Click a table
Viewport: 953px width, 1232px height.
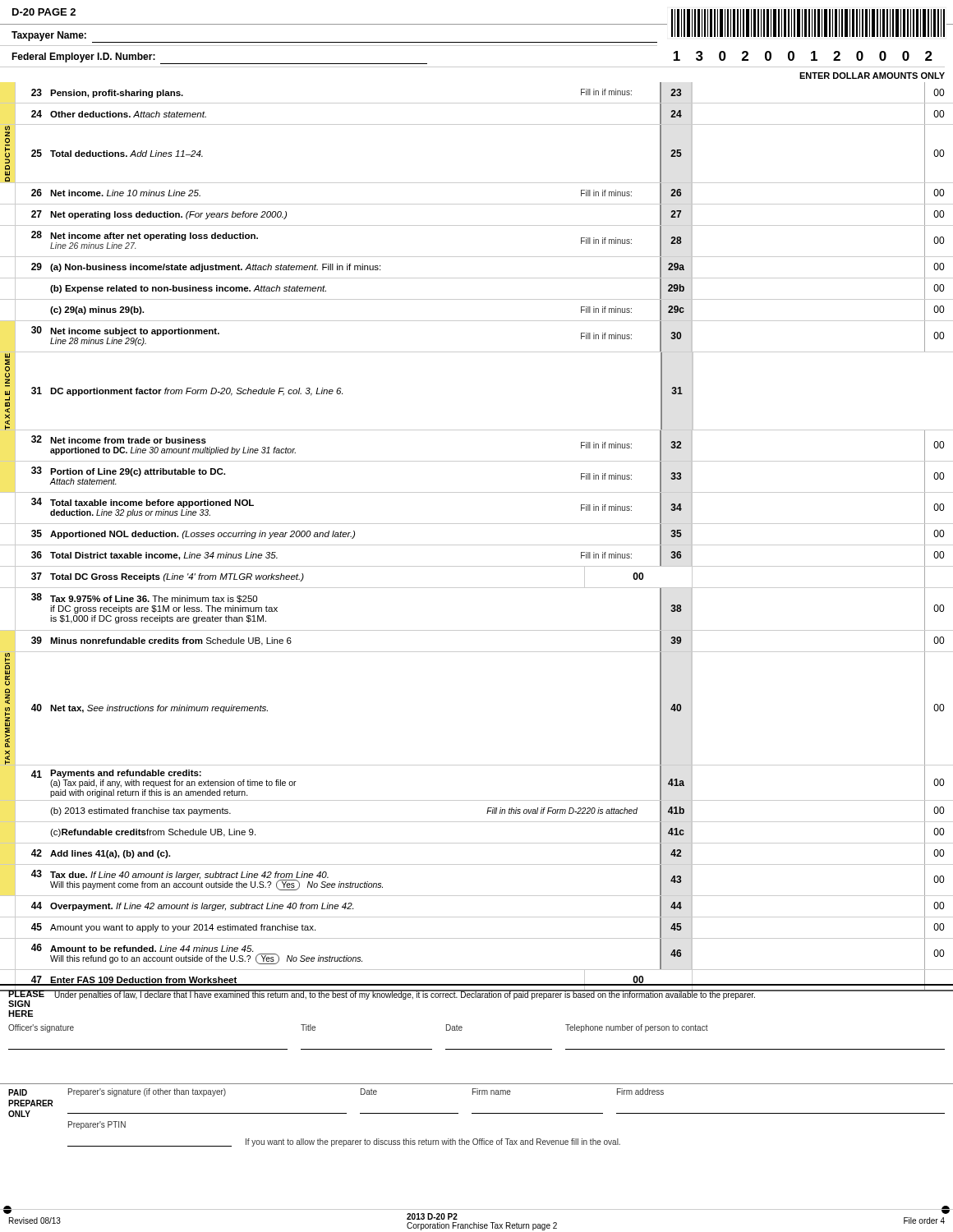point(476,537)
